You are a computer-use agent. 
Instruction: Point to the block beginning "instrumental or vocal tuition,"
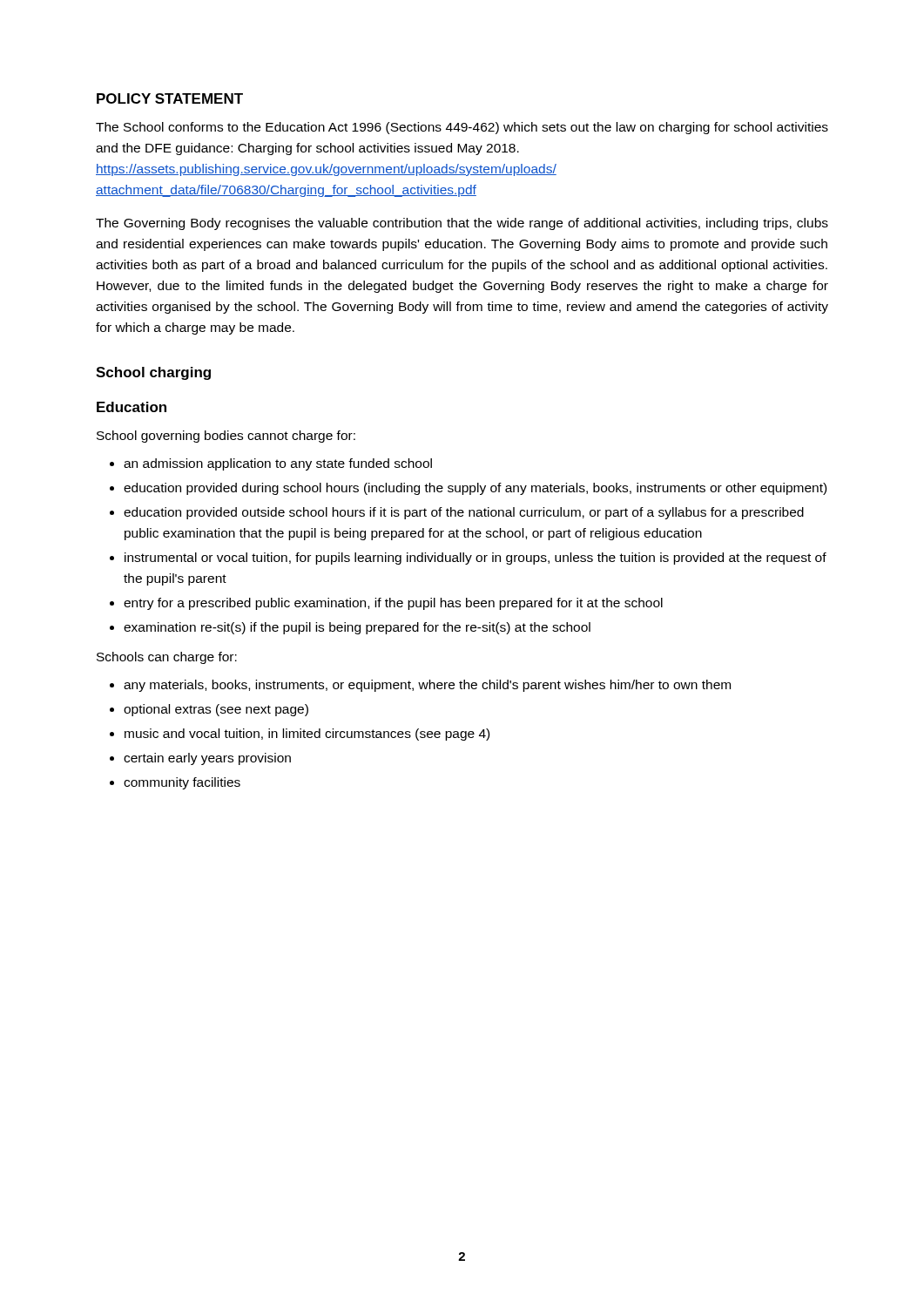[475, 568]
